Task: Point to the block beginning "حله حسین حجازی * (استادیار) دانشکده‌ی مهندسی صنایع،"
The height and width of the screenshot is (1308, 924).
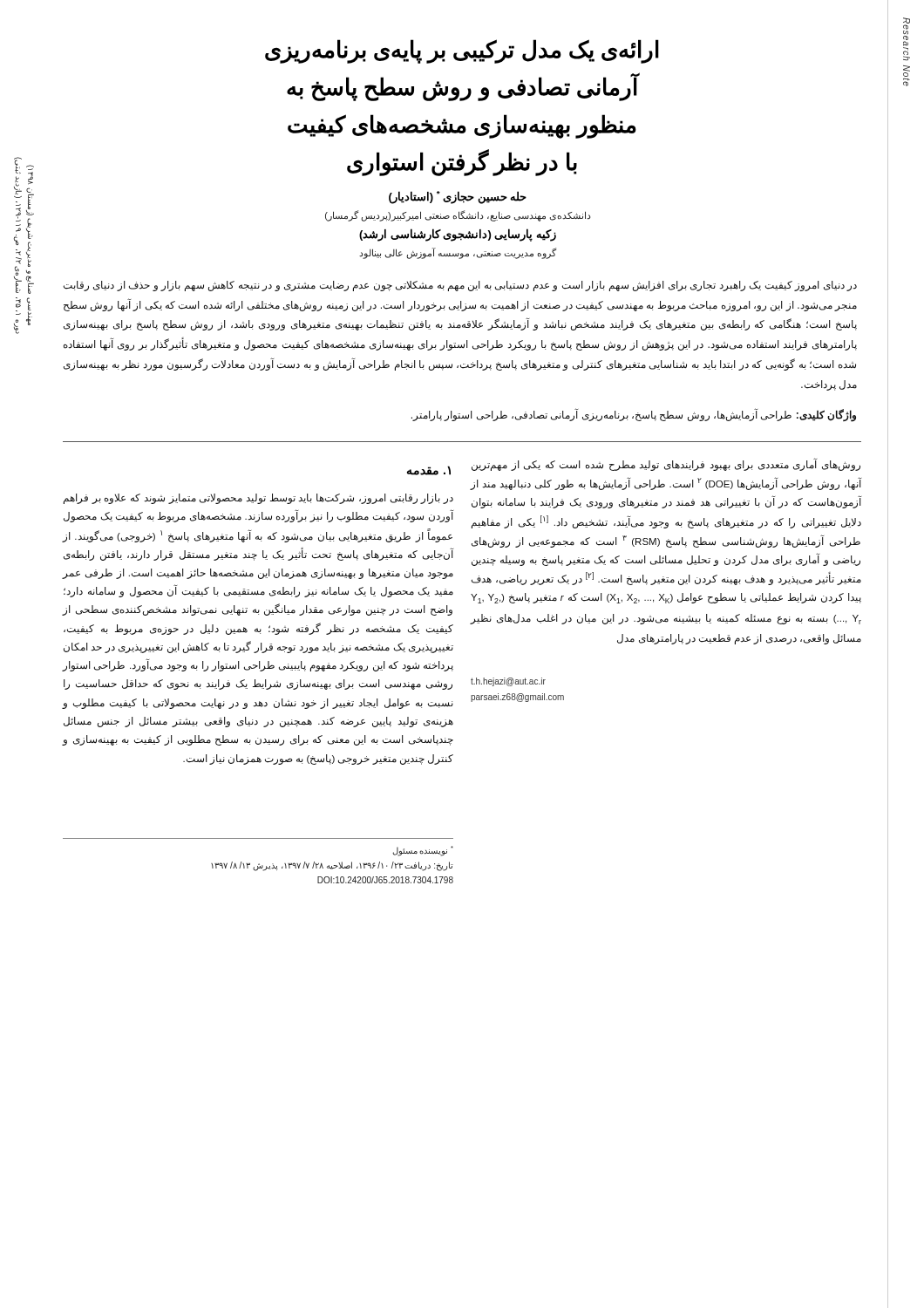Action: pos(458,225)
